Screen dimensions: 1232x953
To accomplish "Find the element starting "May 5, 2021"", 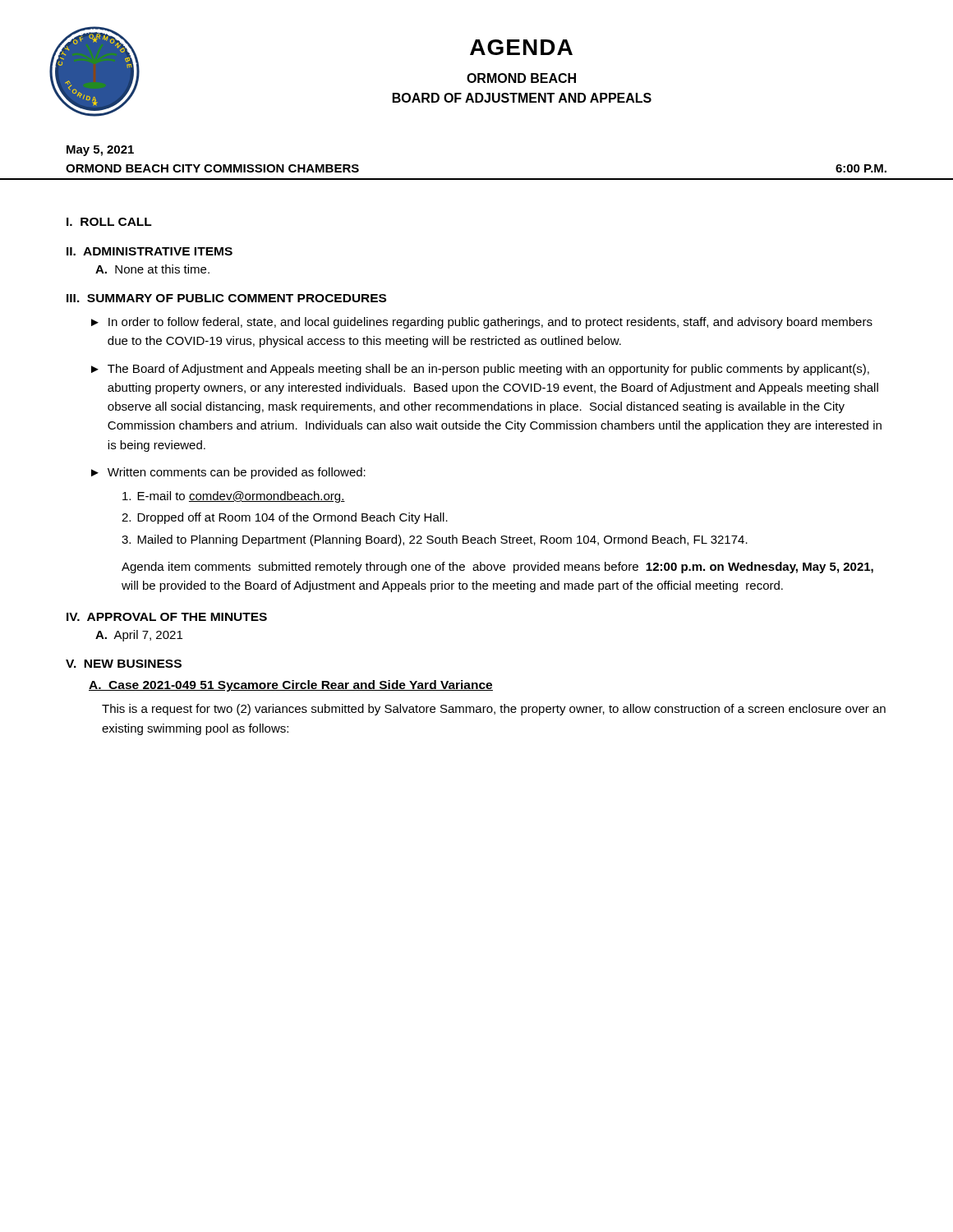I will [100, 149].
